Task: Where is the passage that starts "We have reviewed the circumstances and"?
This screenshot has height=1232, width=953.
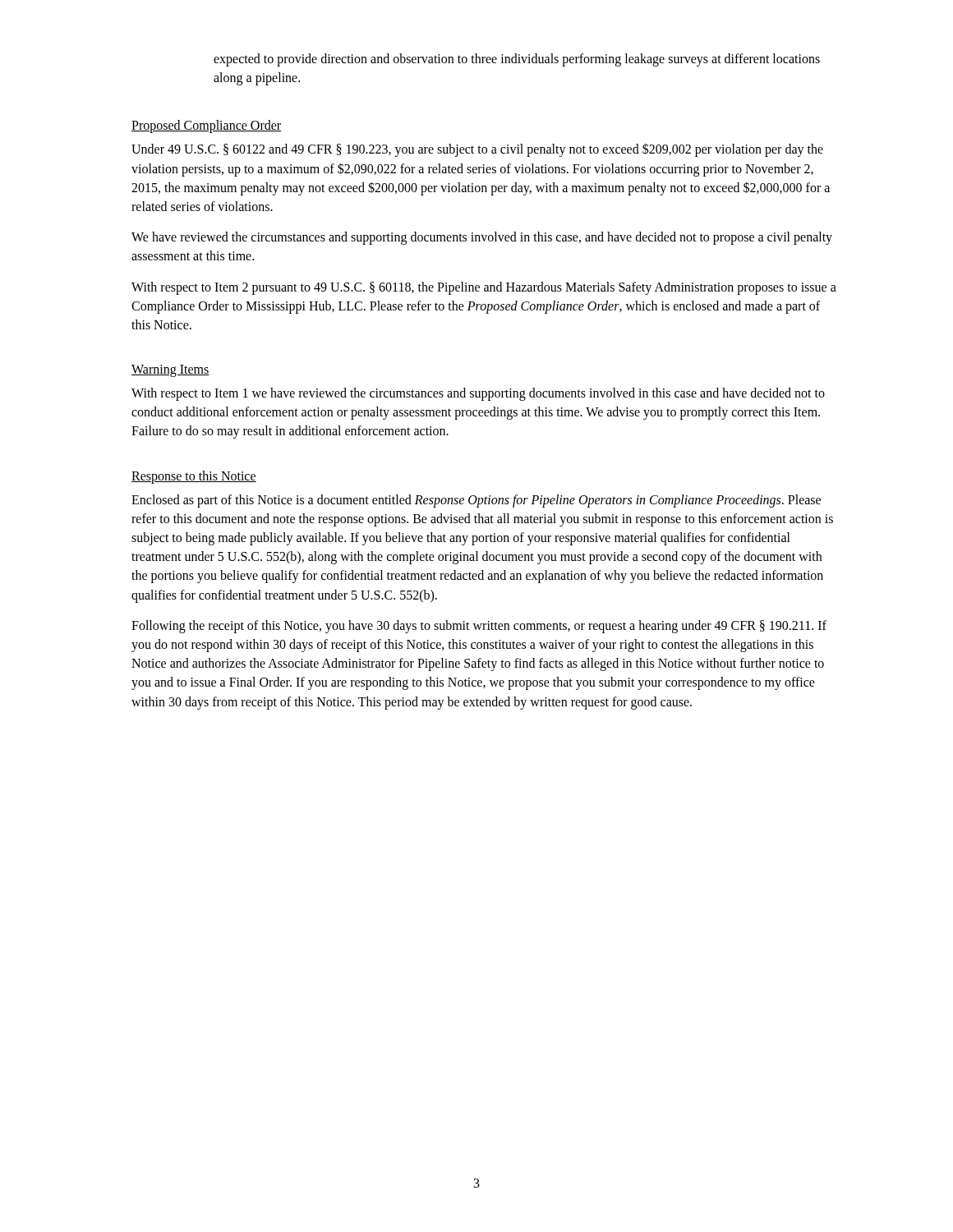Action: pyautogui.click(x=482, y=247)
